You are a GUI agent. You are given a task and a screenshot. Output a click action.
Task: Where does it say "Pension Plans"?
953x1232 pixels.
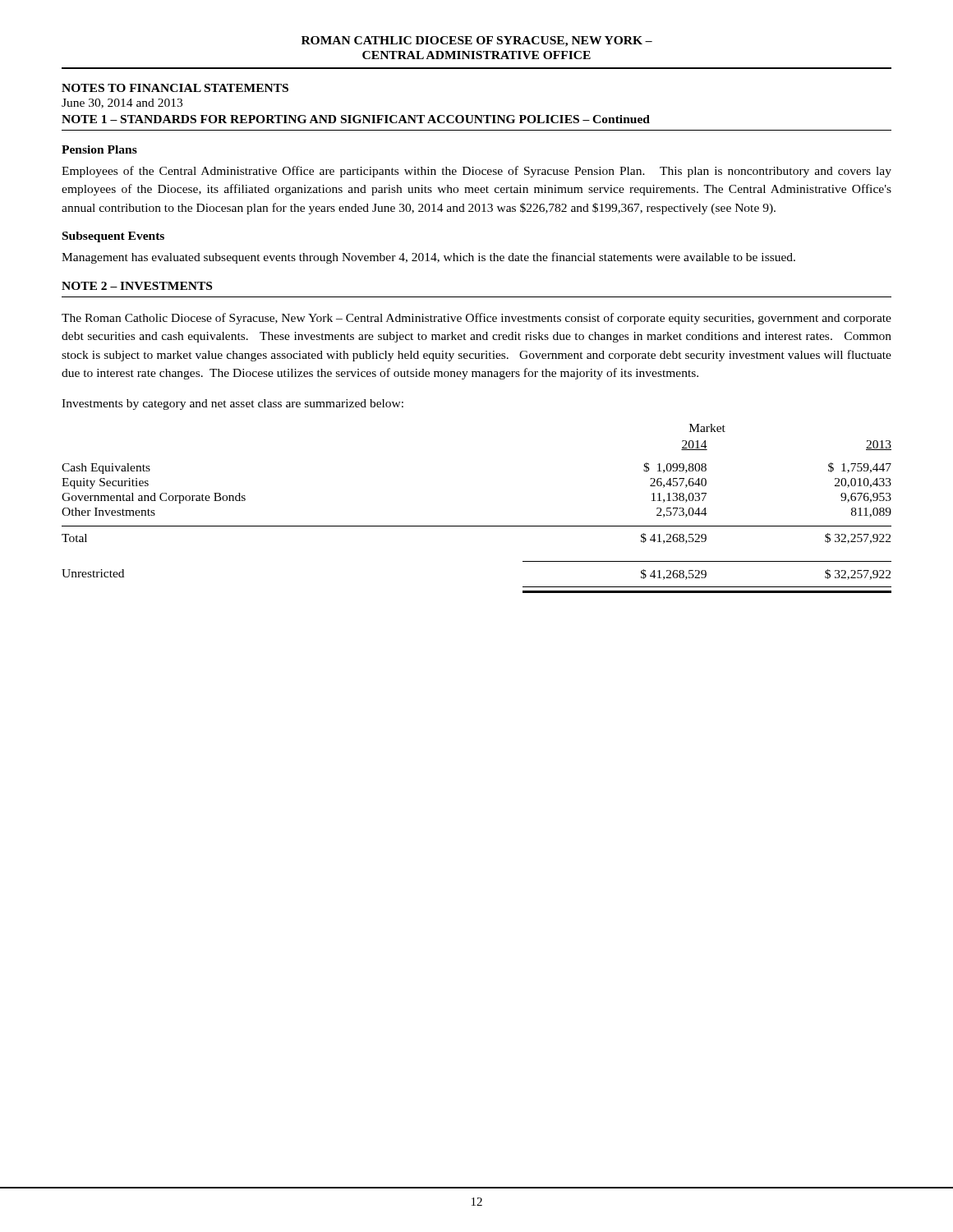coord(99,149)
